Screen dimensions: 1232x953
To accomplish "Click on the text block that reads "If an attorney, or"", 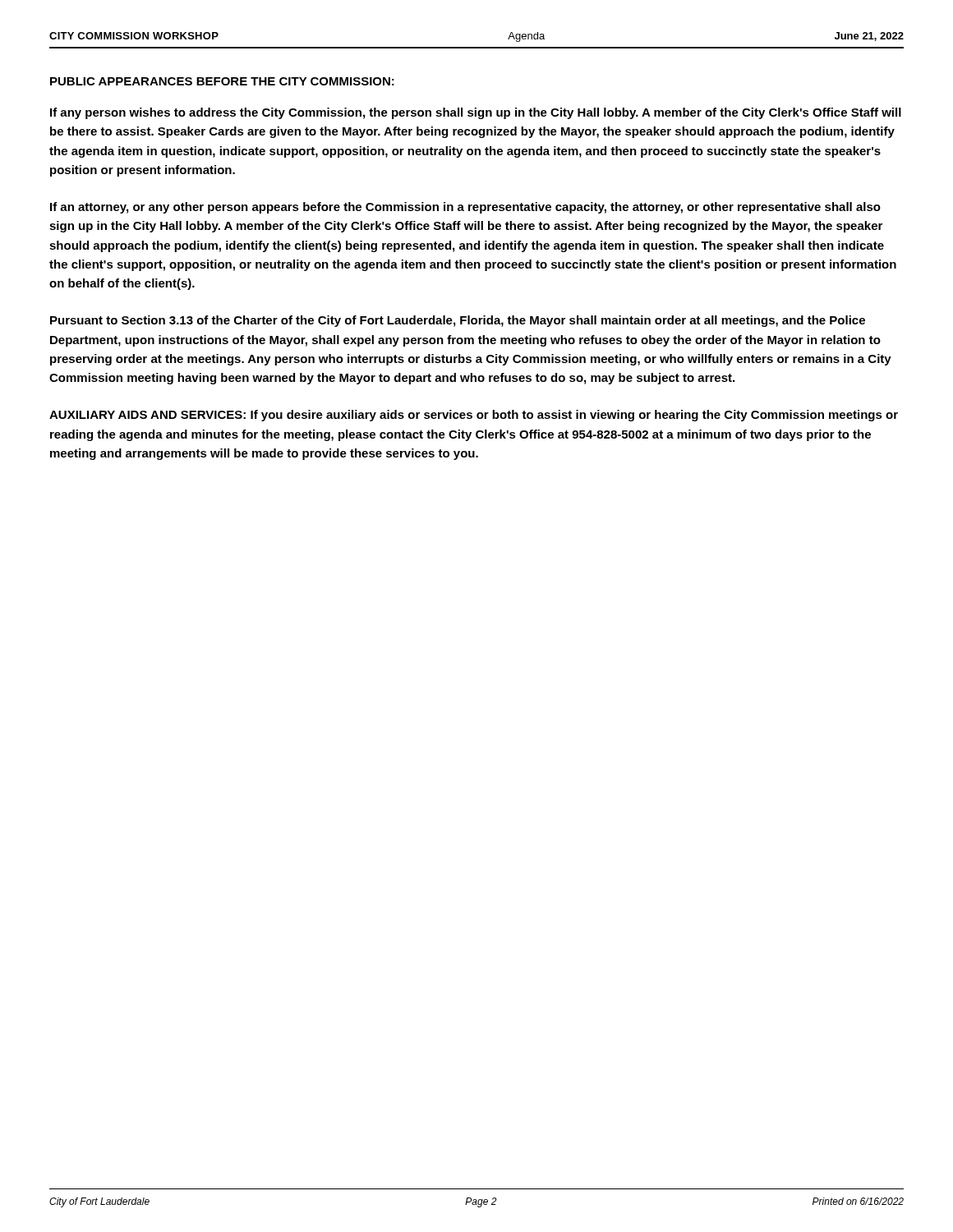I will coord(473,245).
